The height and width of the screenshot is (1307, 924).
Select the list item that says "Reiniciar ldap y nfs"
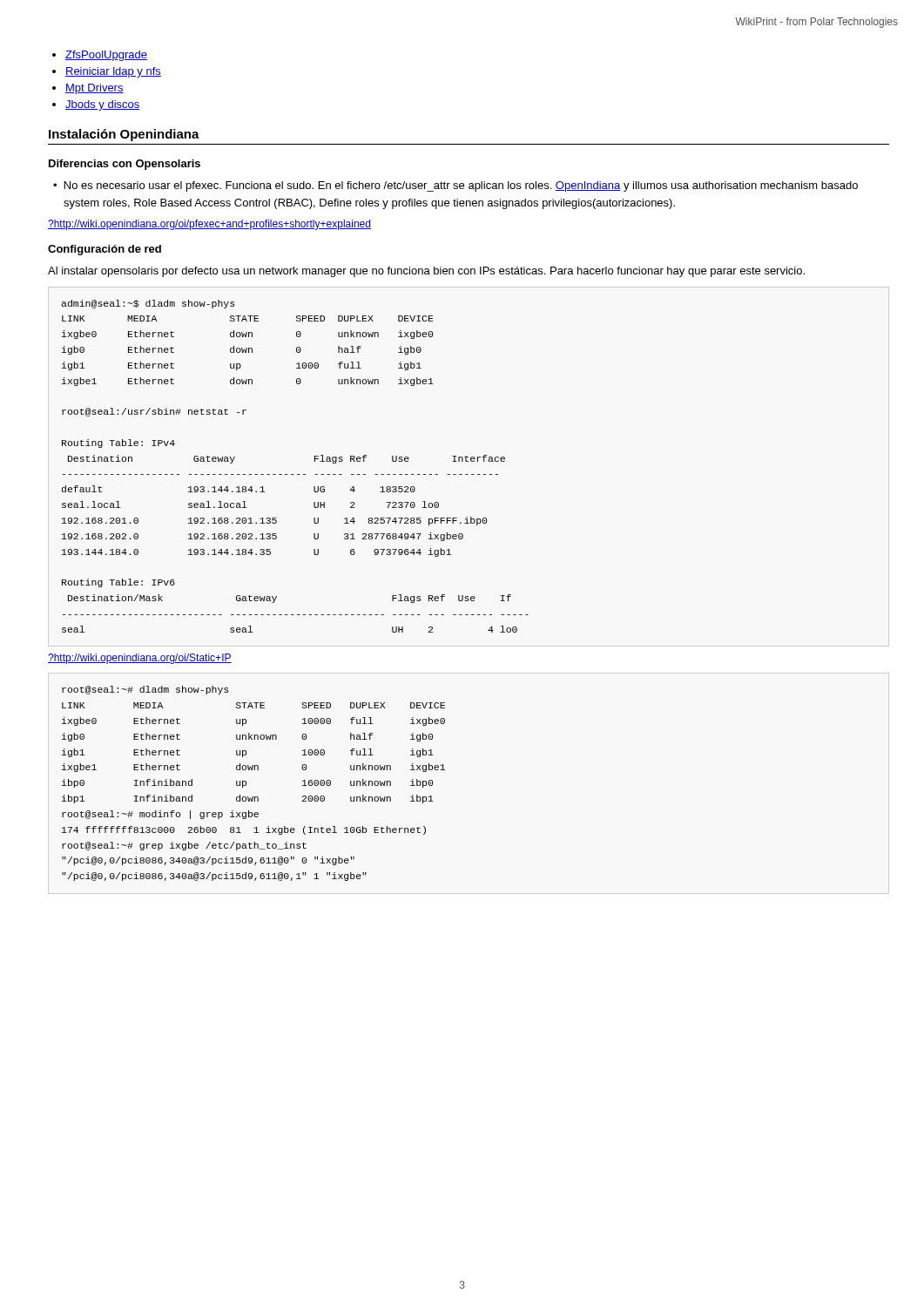pyautogui.click(x=113, y=71)
